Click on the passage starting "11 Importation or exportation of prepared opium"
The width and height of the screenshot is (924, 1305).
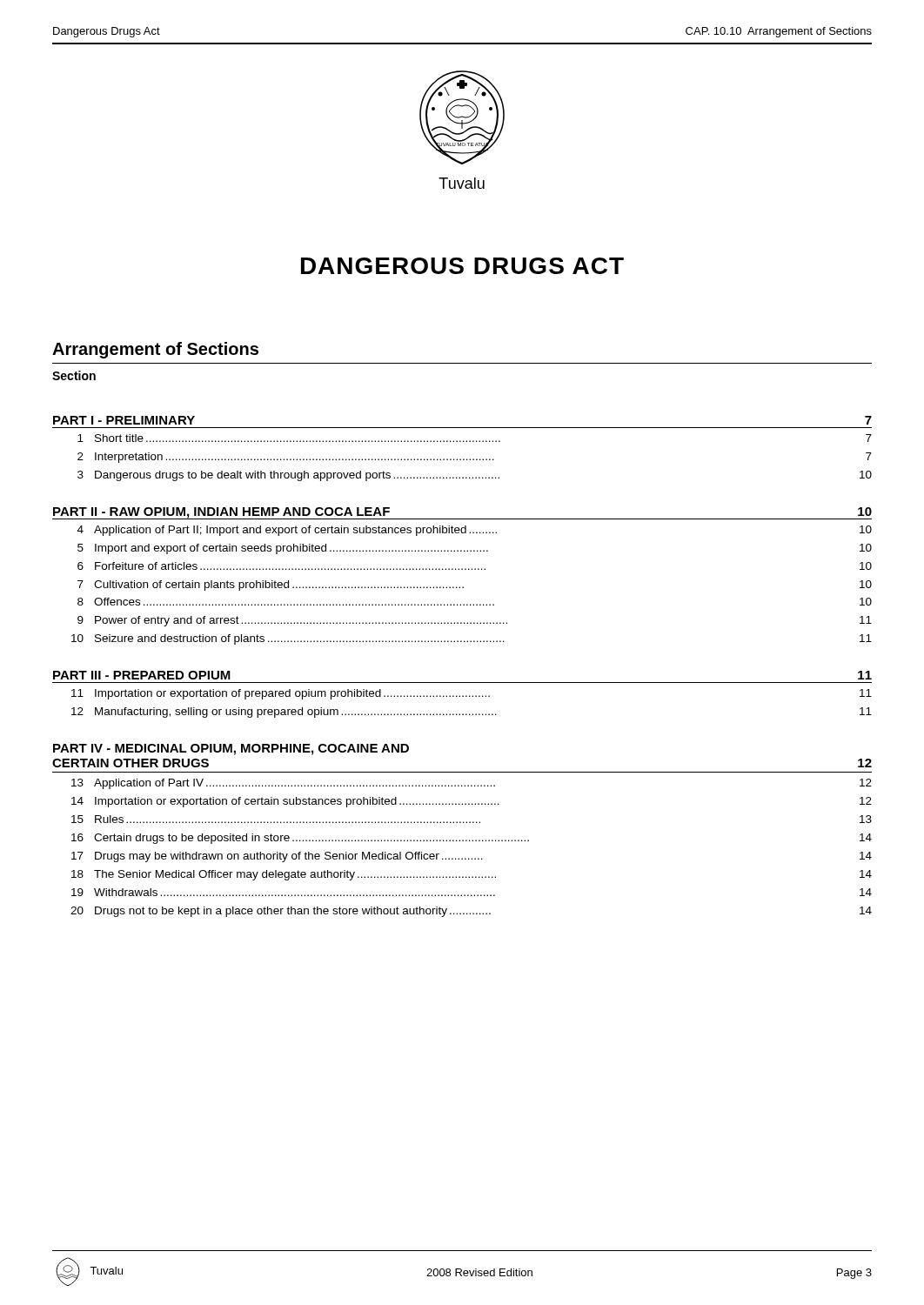(462, 694)
